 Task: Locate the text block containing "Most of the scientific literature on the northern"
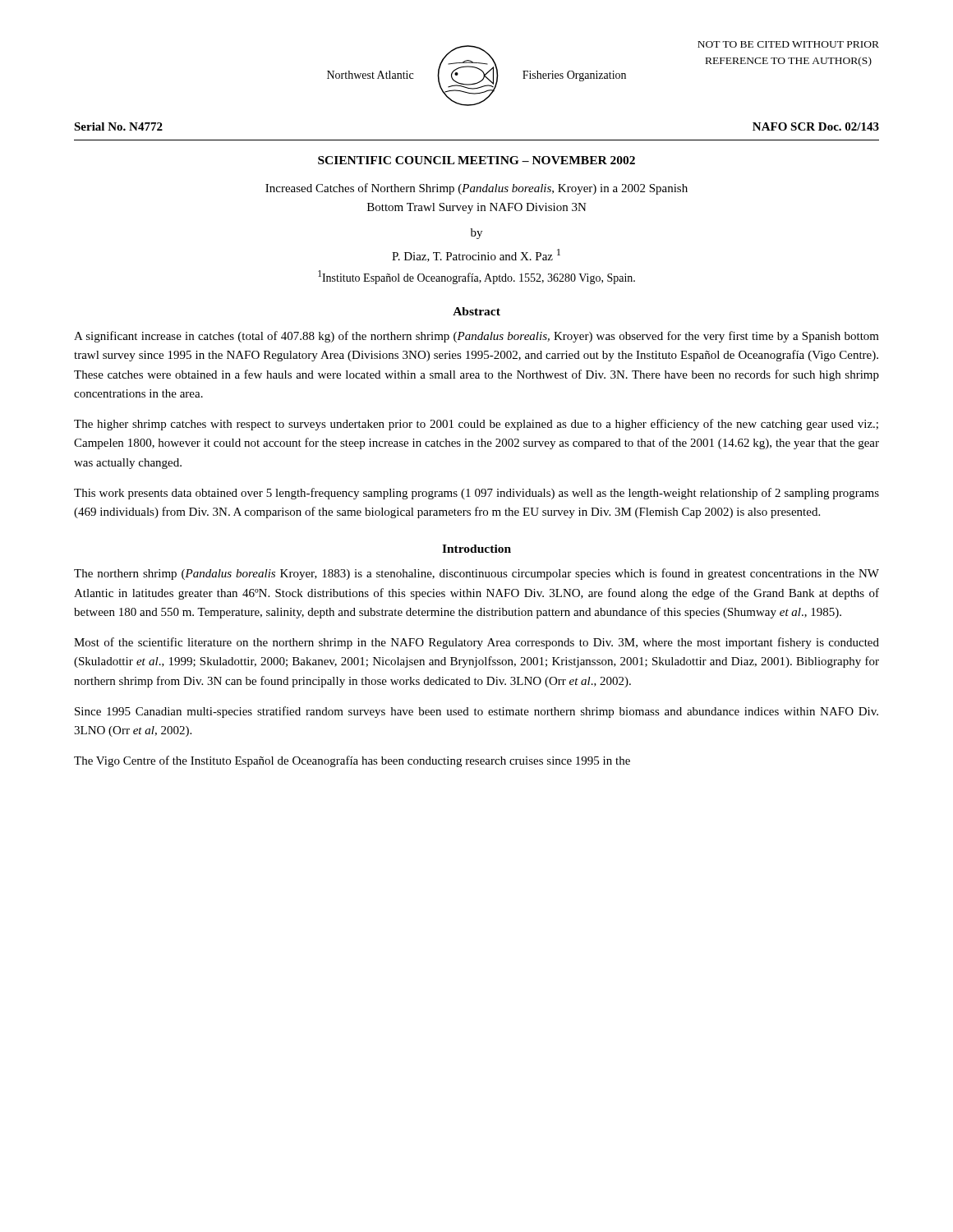(x=476, y=662)
